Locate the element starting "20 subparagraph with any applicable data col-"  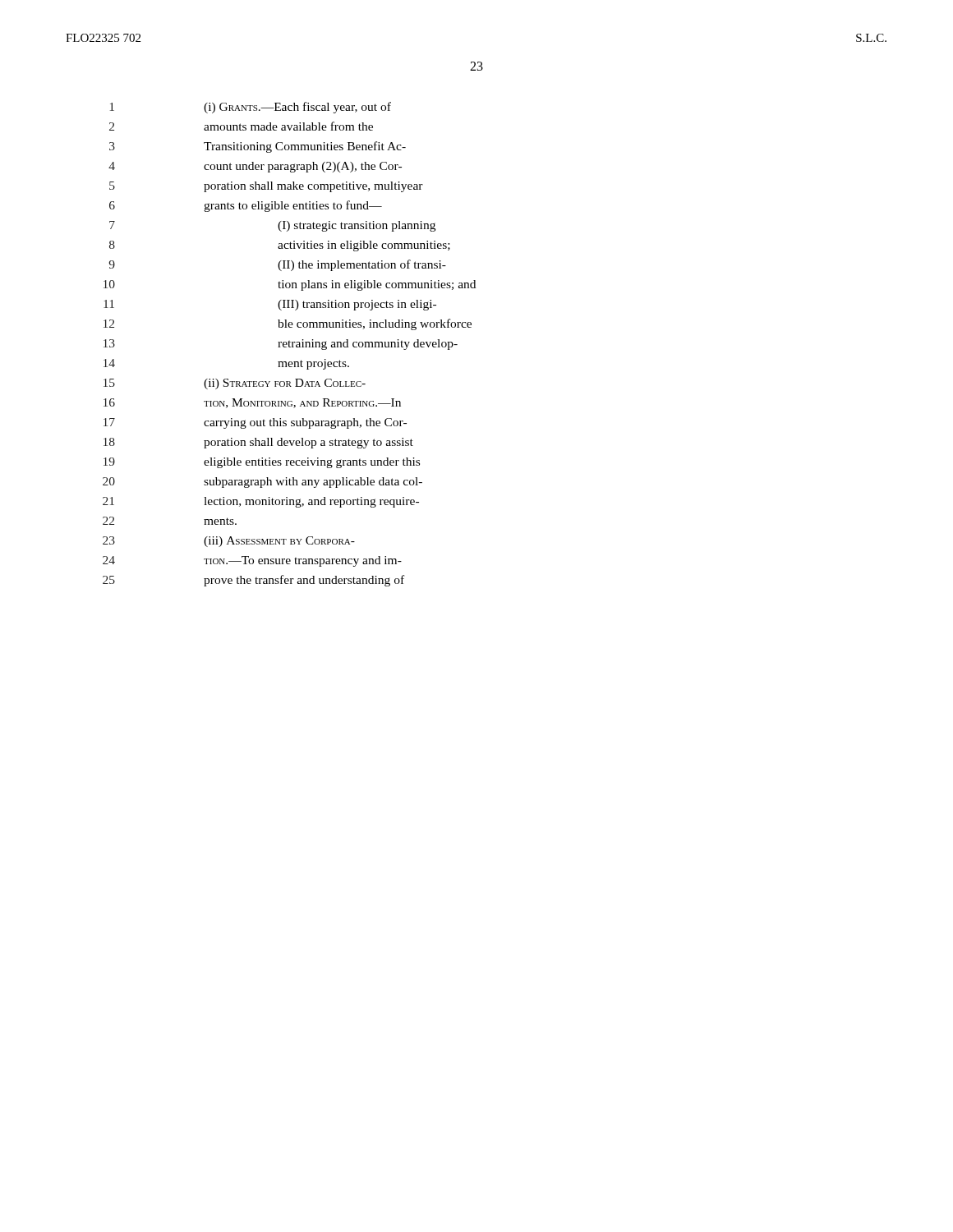(x=262, y=483)
